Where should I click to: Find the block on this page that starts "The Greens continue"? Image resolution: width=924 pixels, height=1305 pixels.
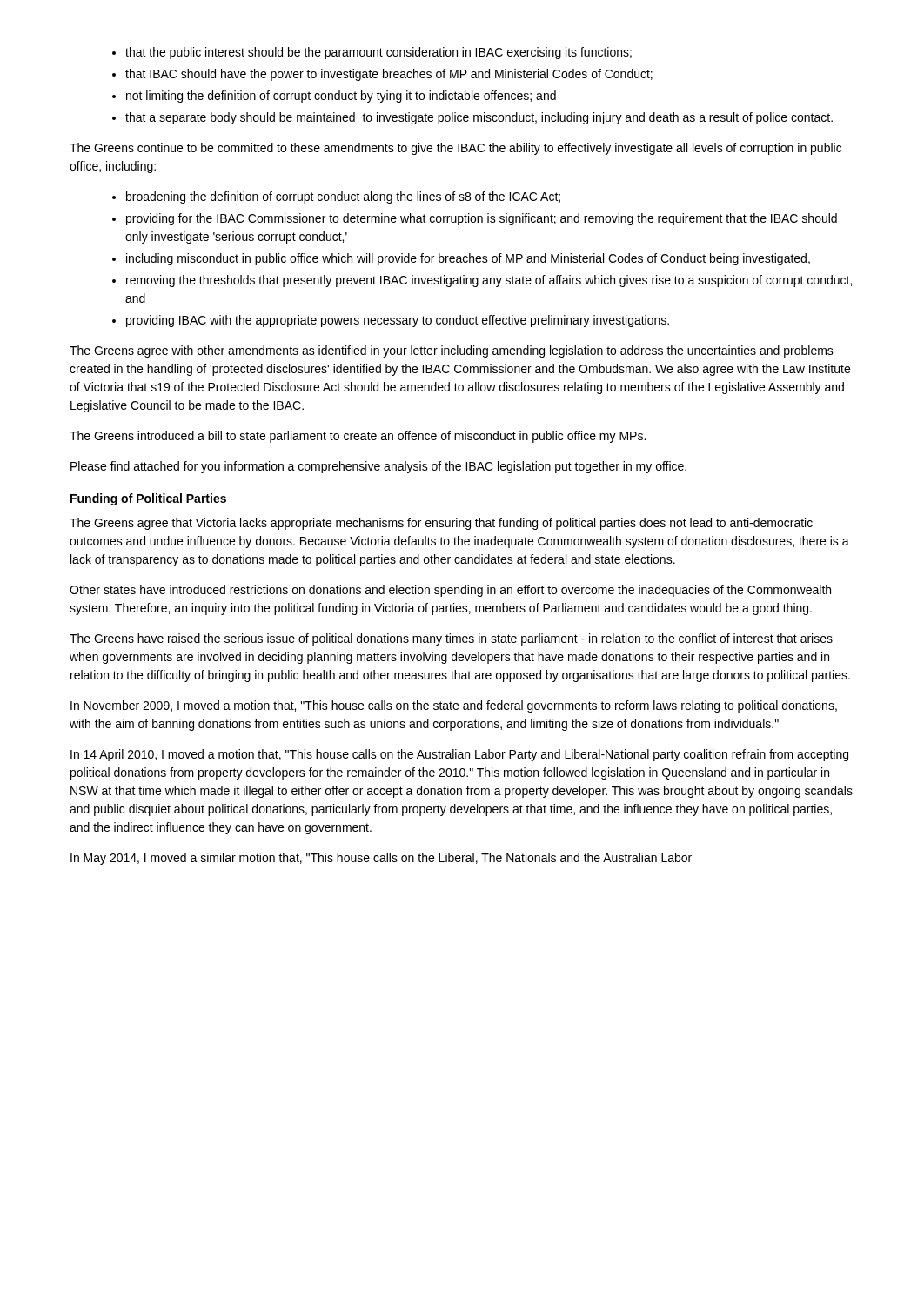[x=462, y=158]
